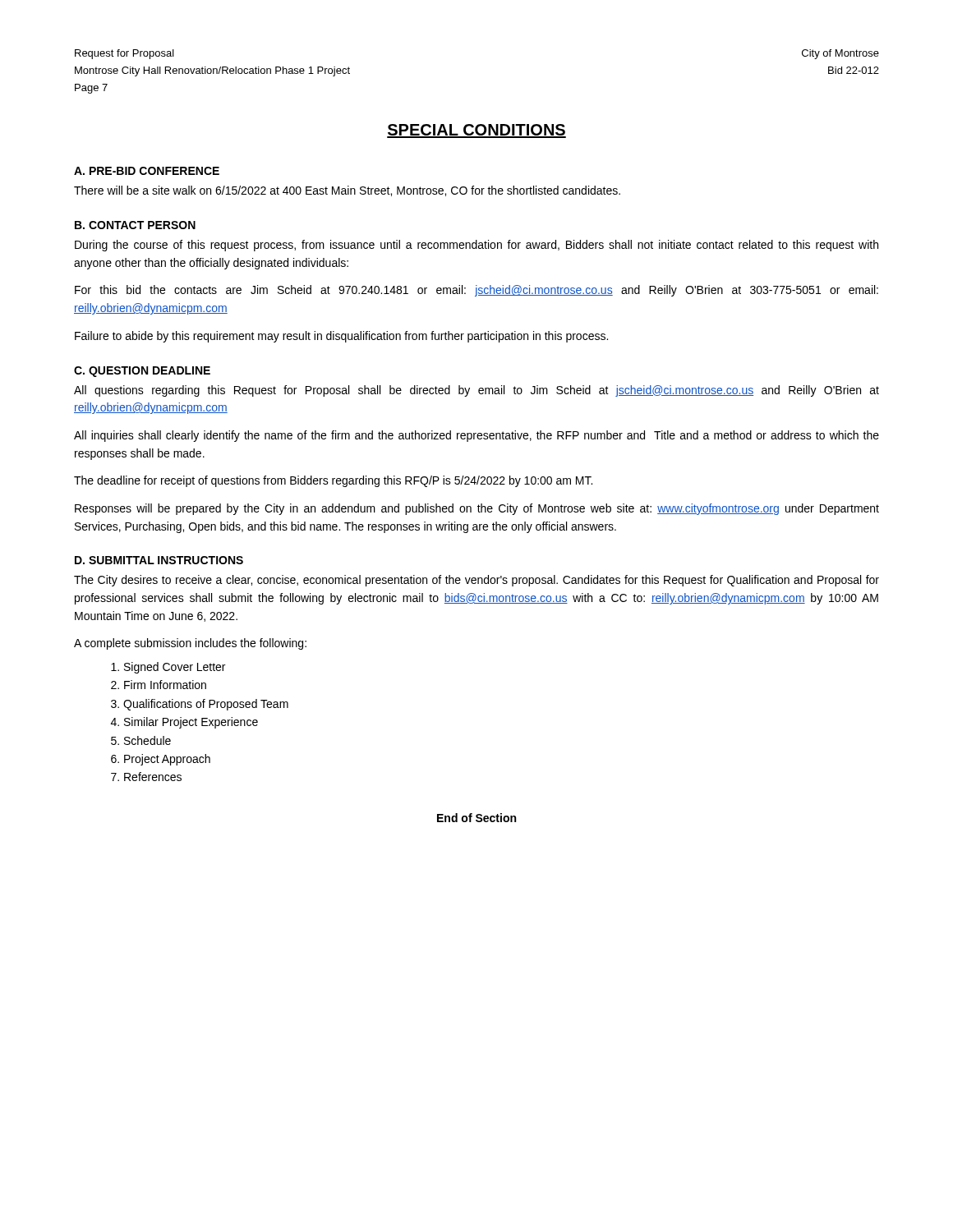Viewport: 953px width, 1232px height.
Task: Locate the block of text that opens with "The City desires to receive a clear,"
Action: coord(476,599)
